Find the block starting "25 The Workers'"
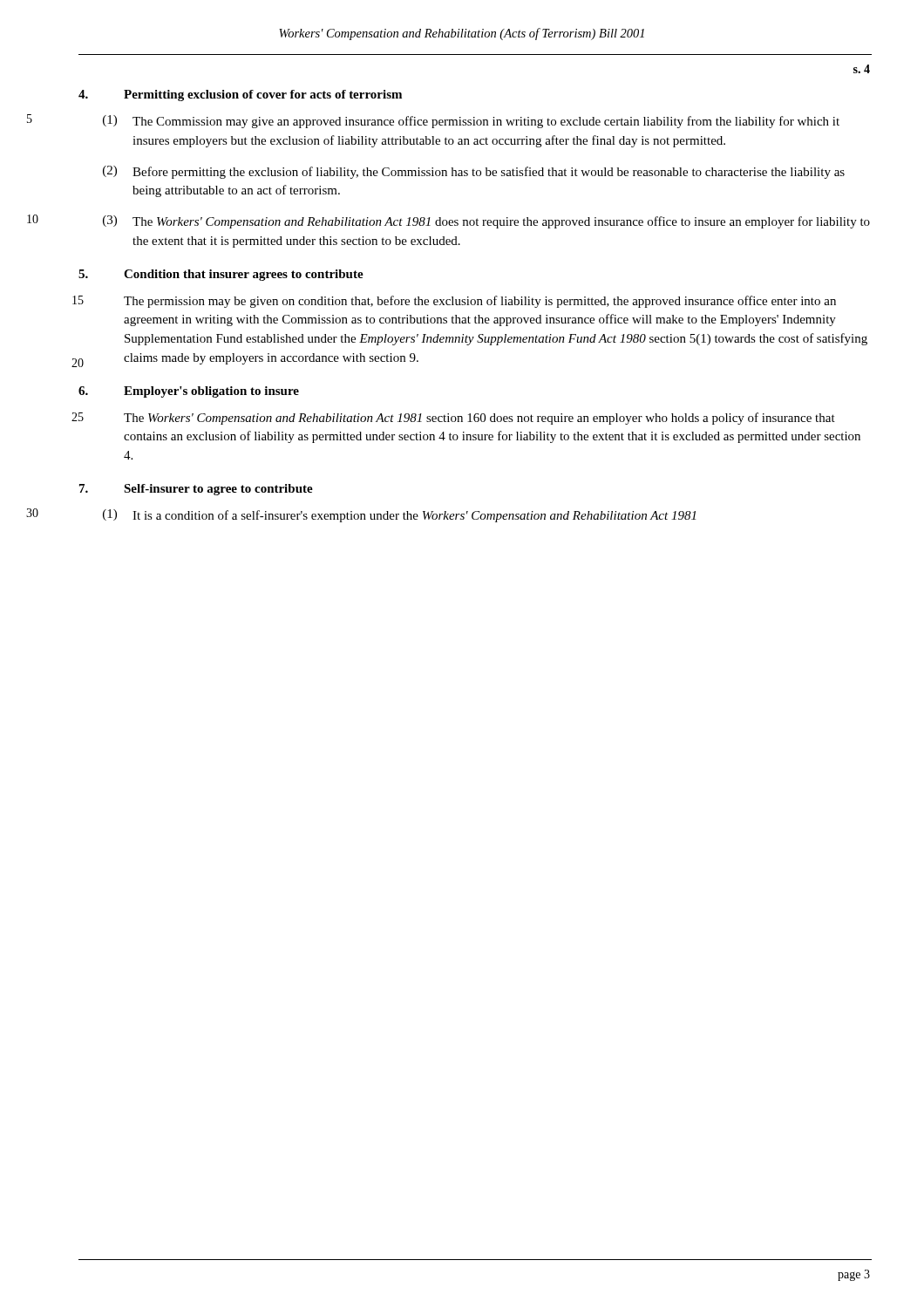The width and height of the screenshot is (924, 1308). 492,435
